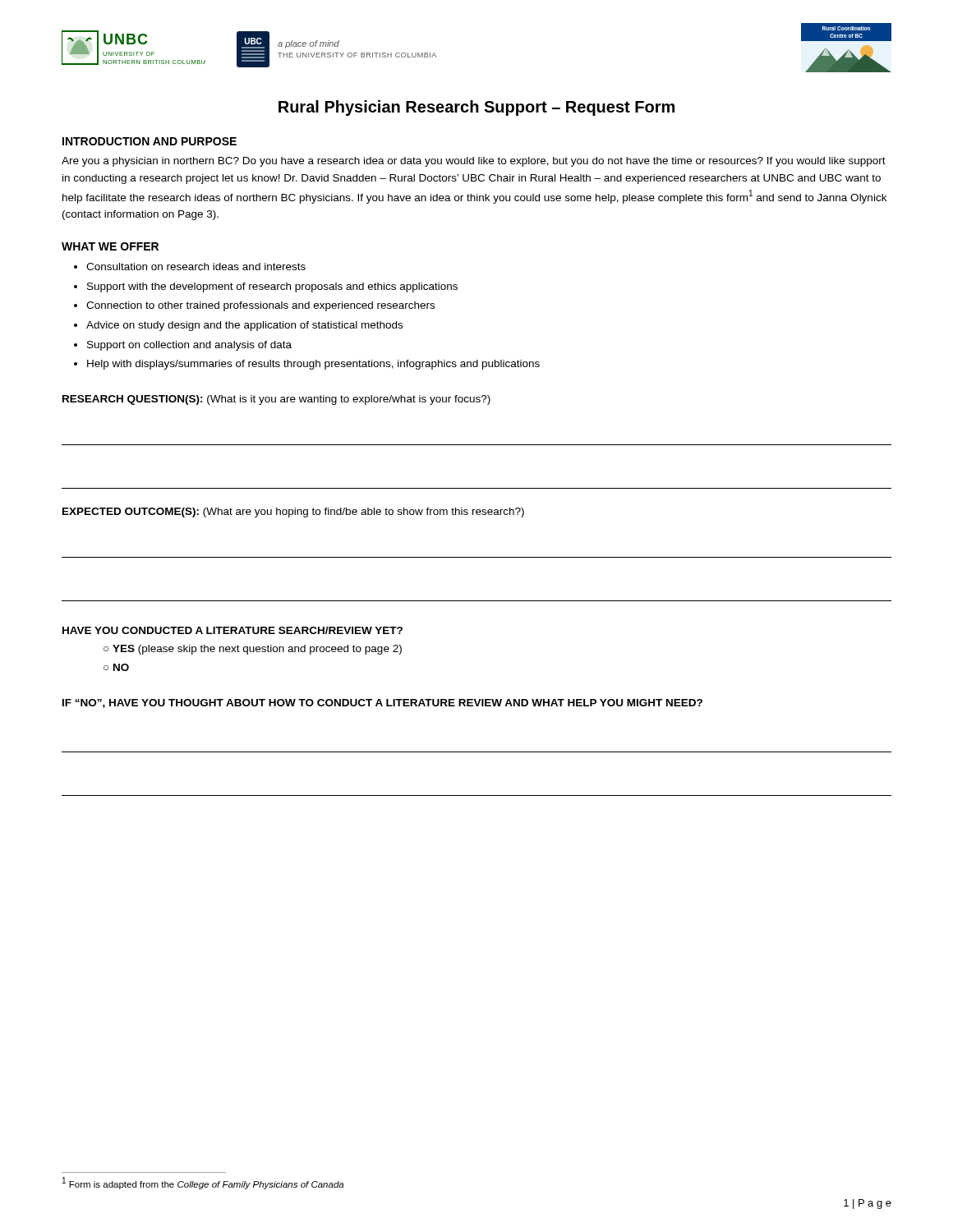Screen dimensions: 1232x953
Task: Point to the passage starting "IF “NO”, HAVE YOU THOUGHT"
Action: click(382, 703)
